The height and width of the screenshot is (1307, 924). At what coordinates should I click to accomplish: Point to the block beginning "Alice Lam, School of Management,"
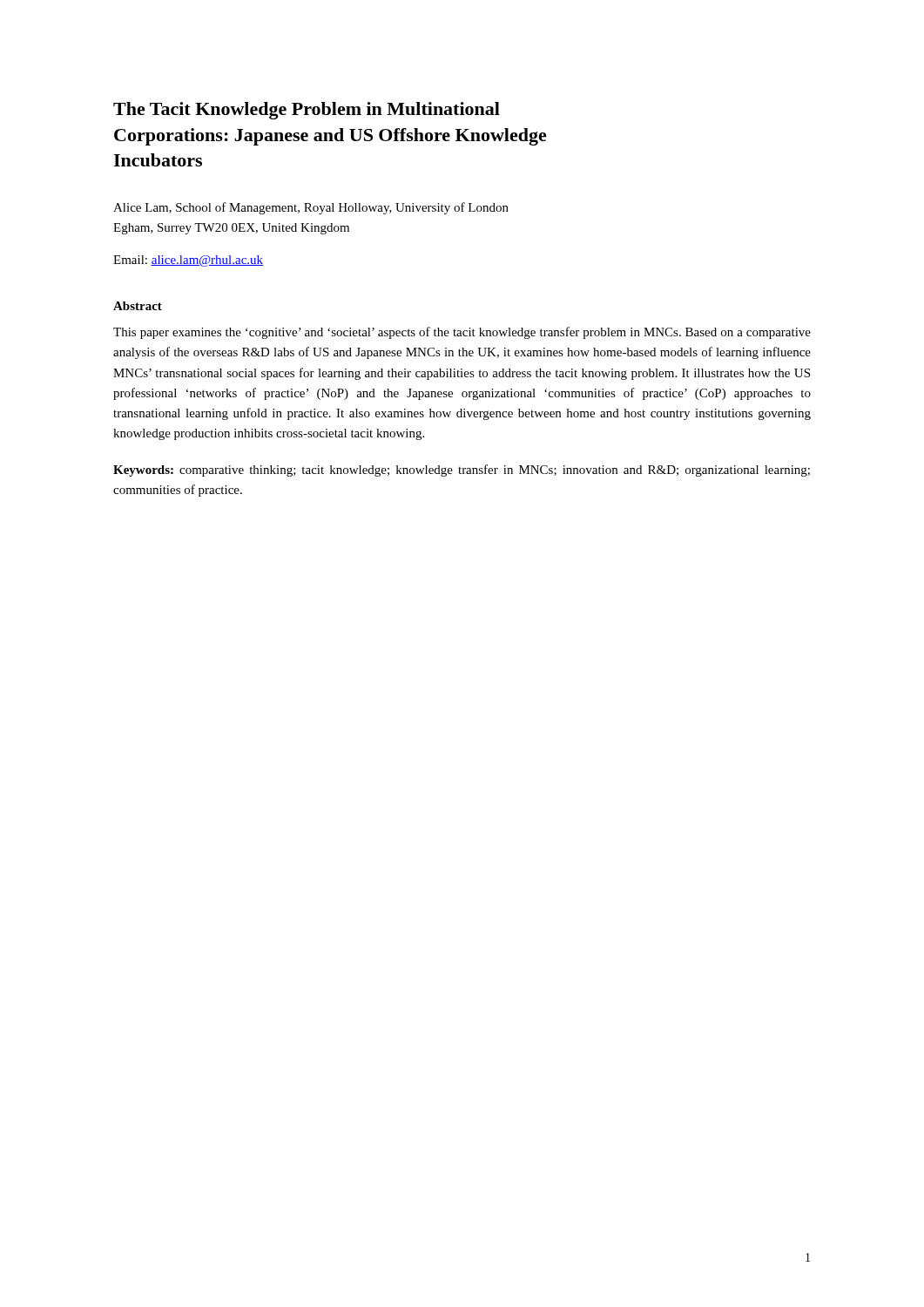coord(311,217)
